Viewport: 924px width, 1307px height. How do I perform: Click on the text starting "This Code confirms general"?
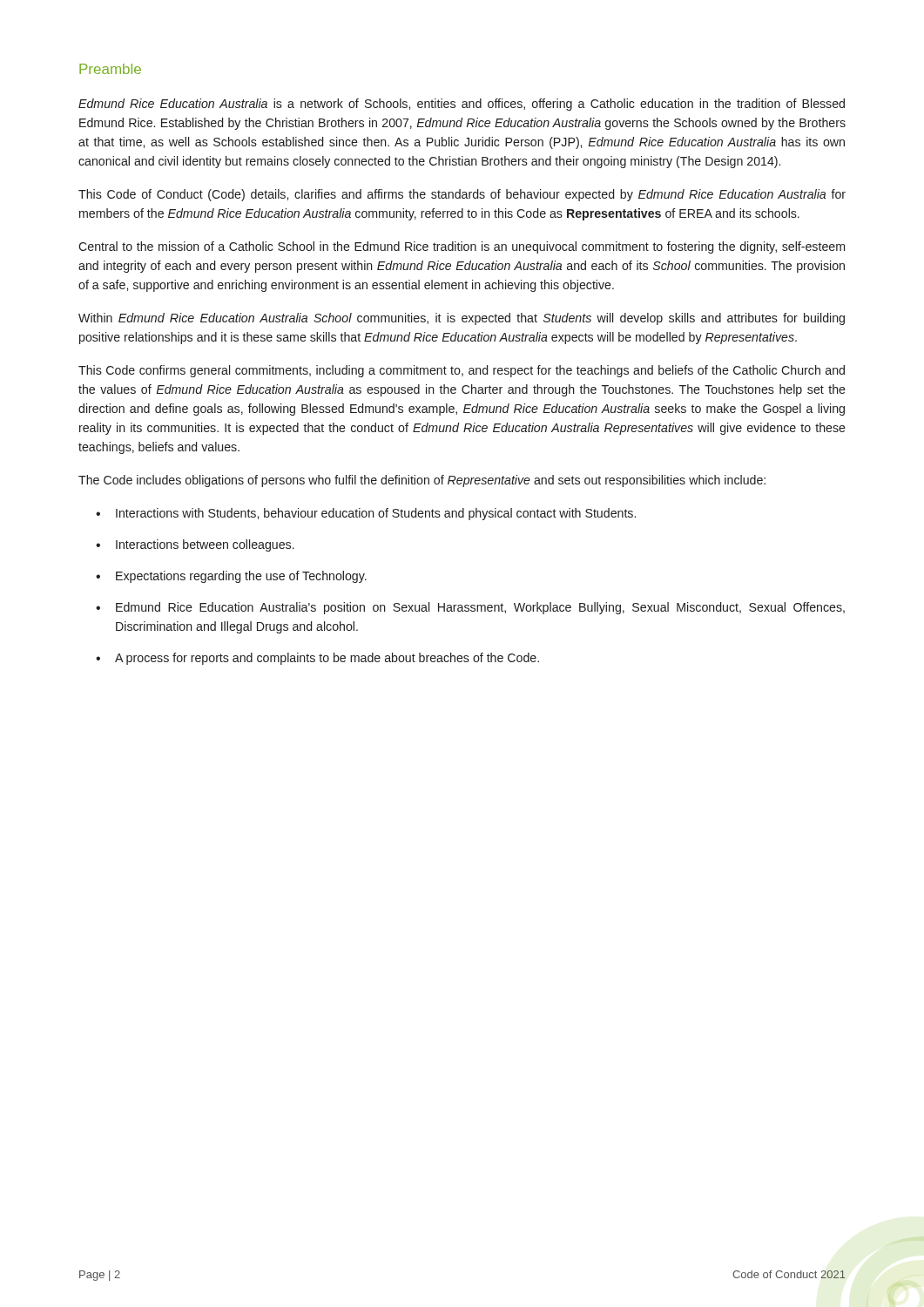(462, 409)
